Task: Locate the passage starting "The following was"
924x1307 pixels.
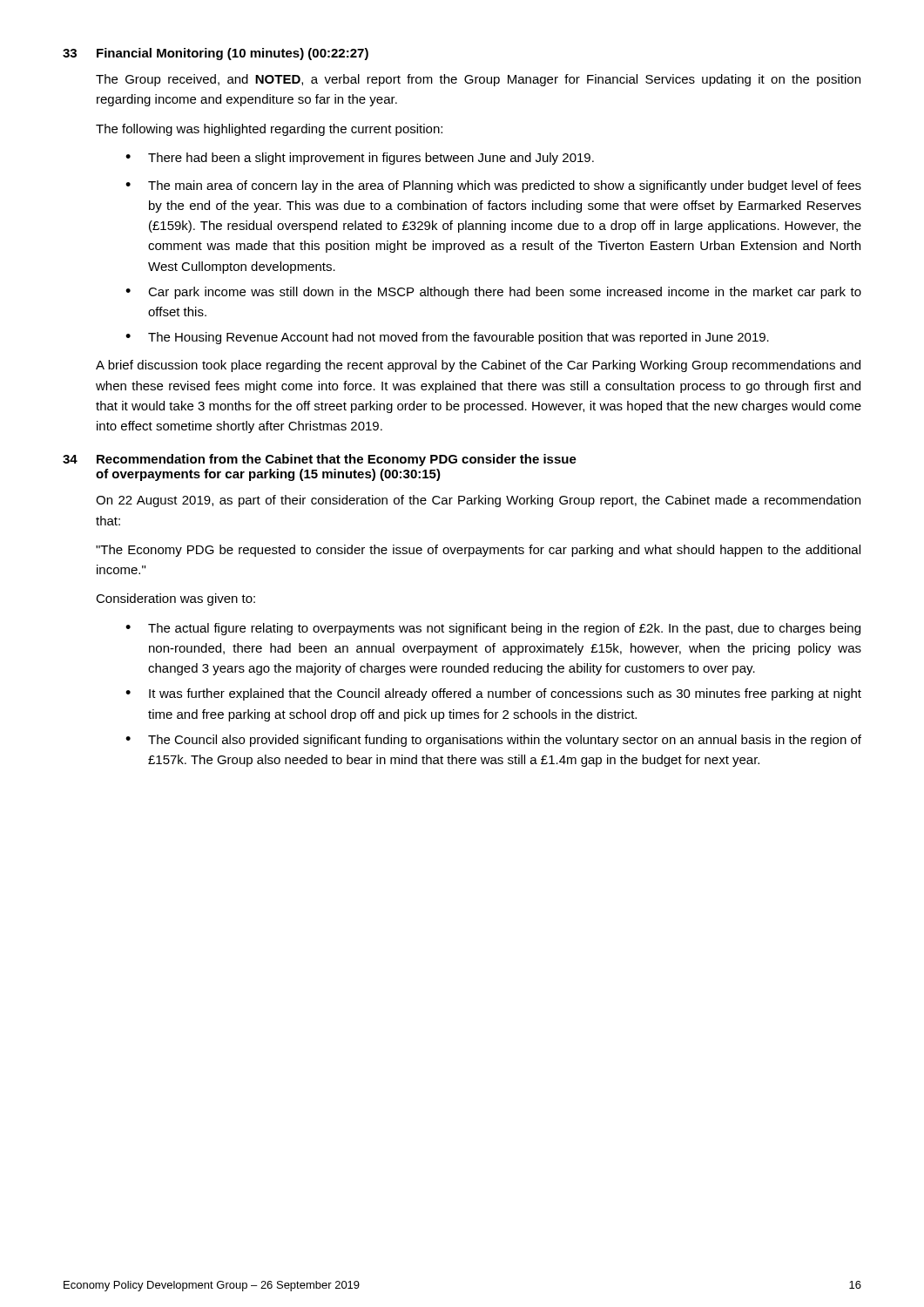Action: pyautogui.click(x=270, y=128)
